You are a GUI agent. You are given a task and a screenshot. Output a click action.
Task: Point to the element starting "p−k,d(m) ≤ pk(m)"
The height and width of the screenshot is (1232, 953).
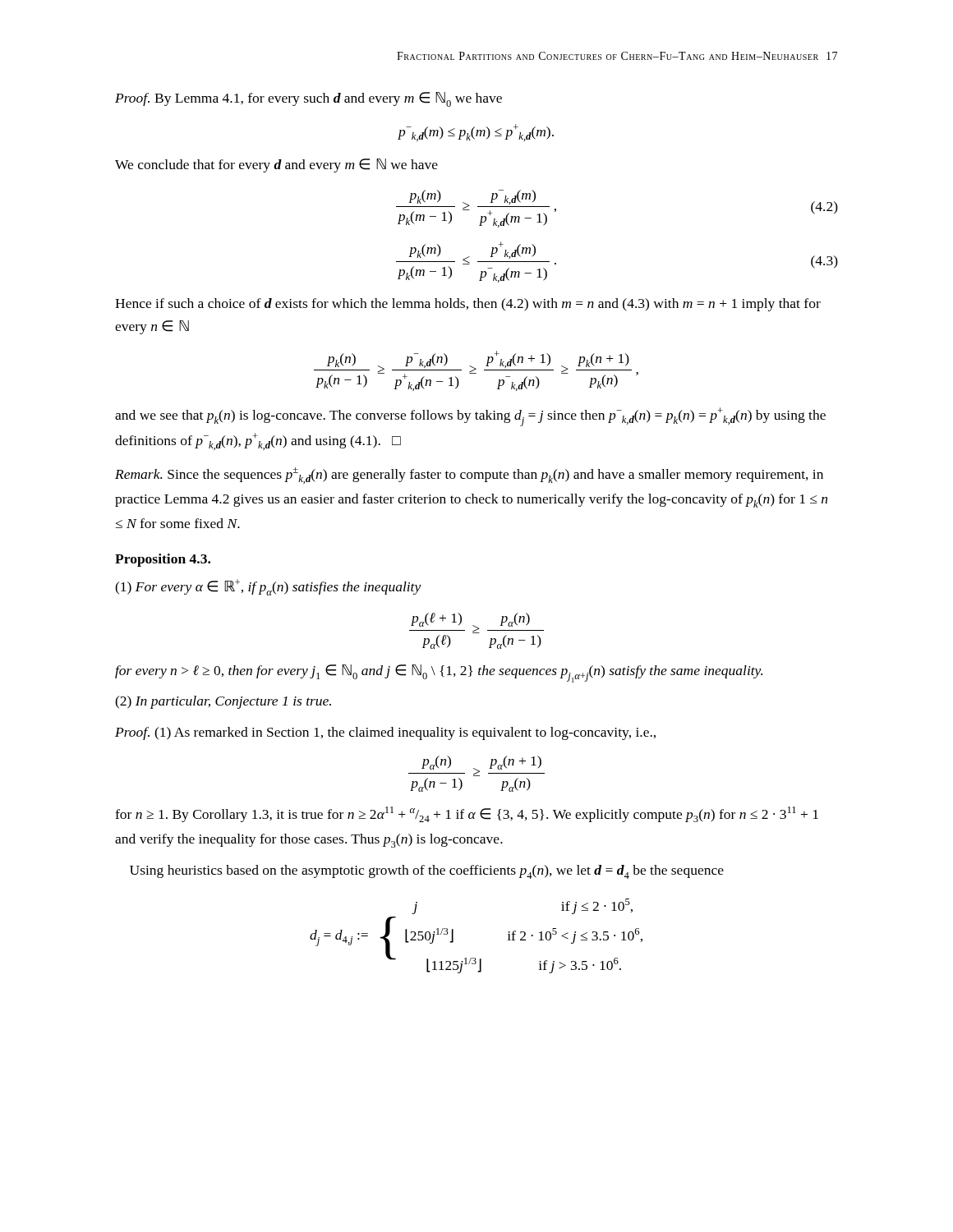(476, 132)
